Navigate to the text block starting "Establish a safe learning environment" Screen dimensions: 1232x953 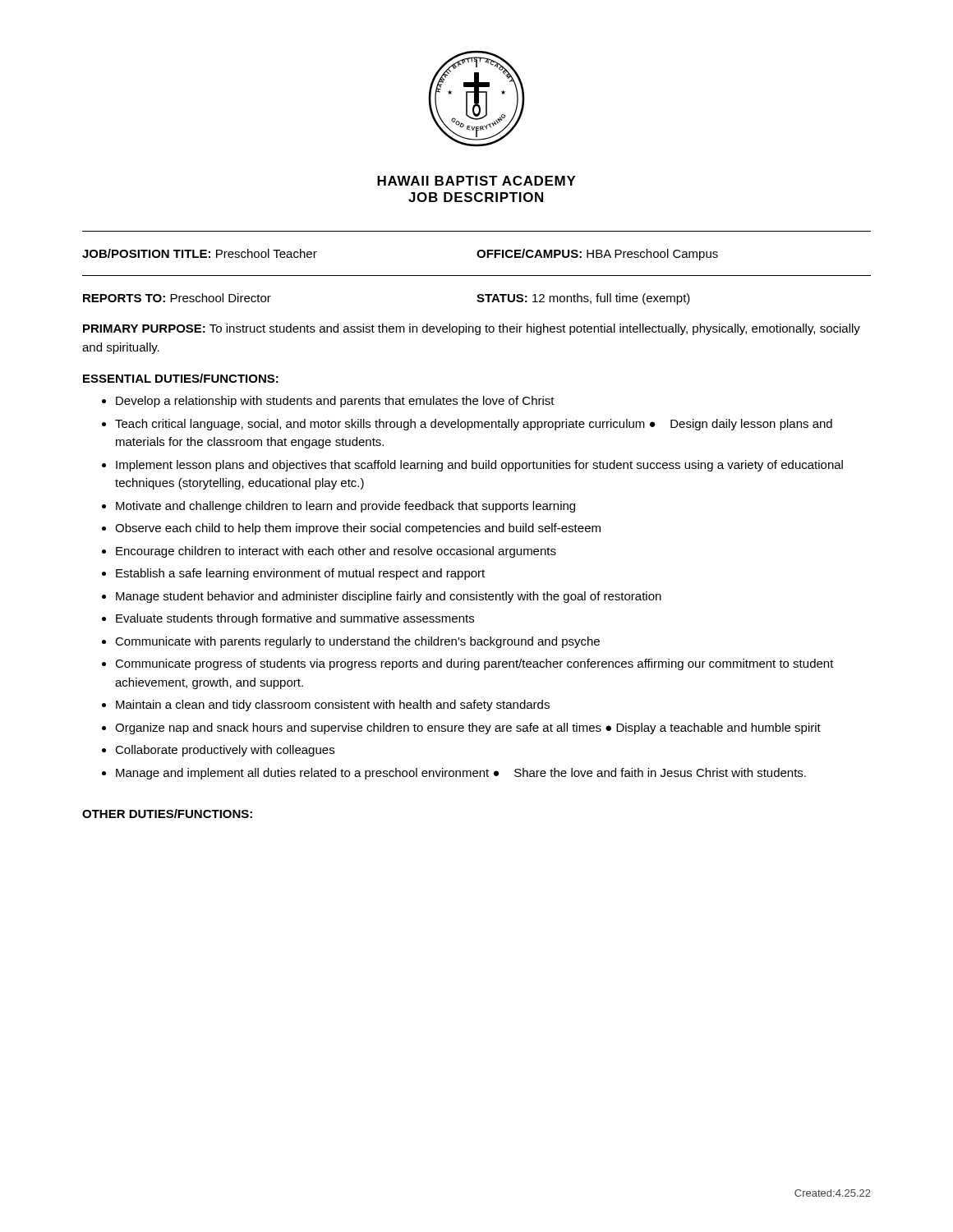click(x=300, y=573)
